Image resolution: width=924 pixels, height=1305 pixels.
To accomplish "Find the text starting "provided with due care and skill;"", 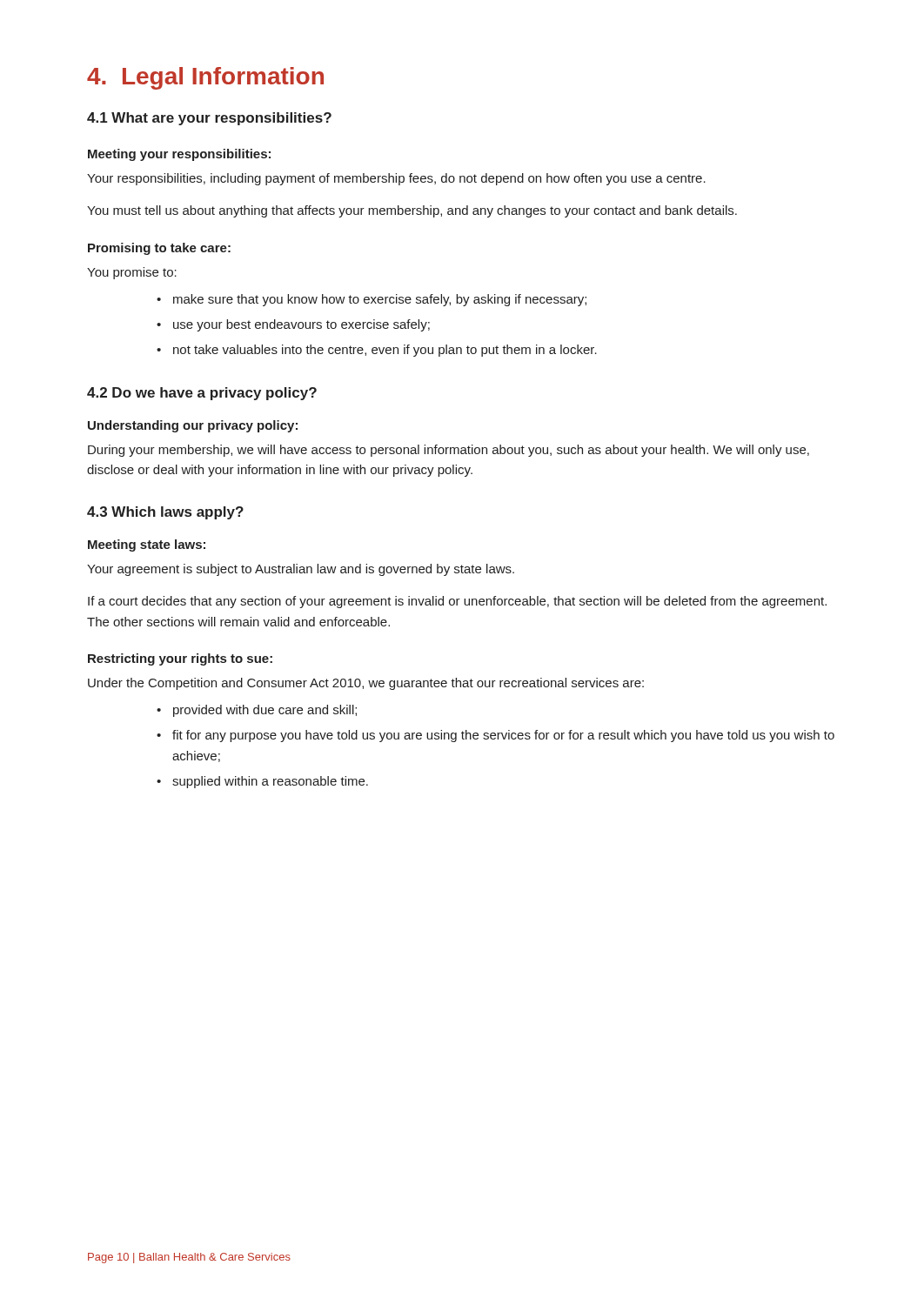I will coord(257,711).
